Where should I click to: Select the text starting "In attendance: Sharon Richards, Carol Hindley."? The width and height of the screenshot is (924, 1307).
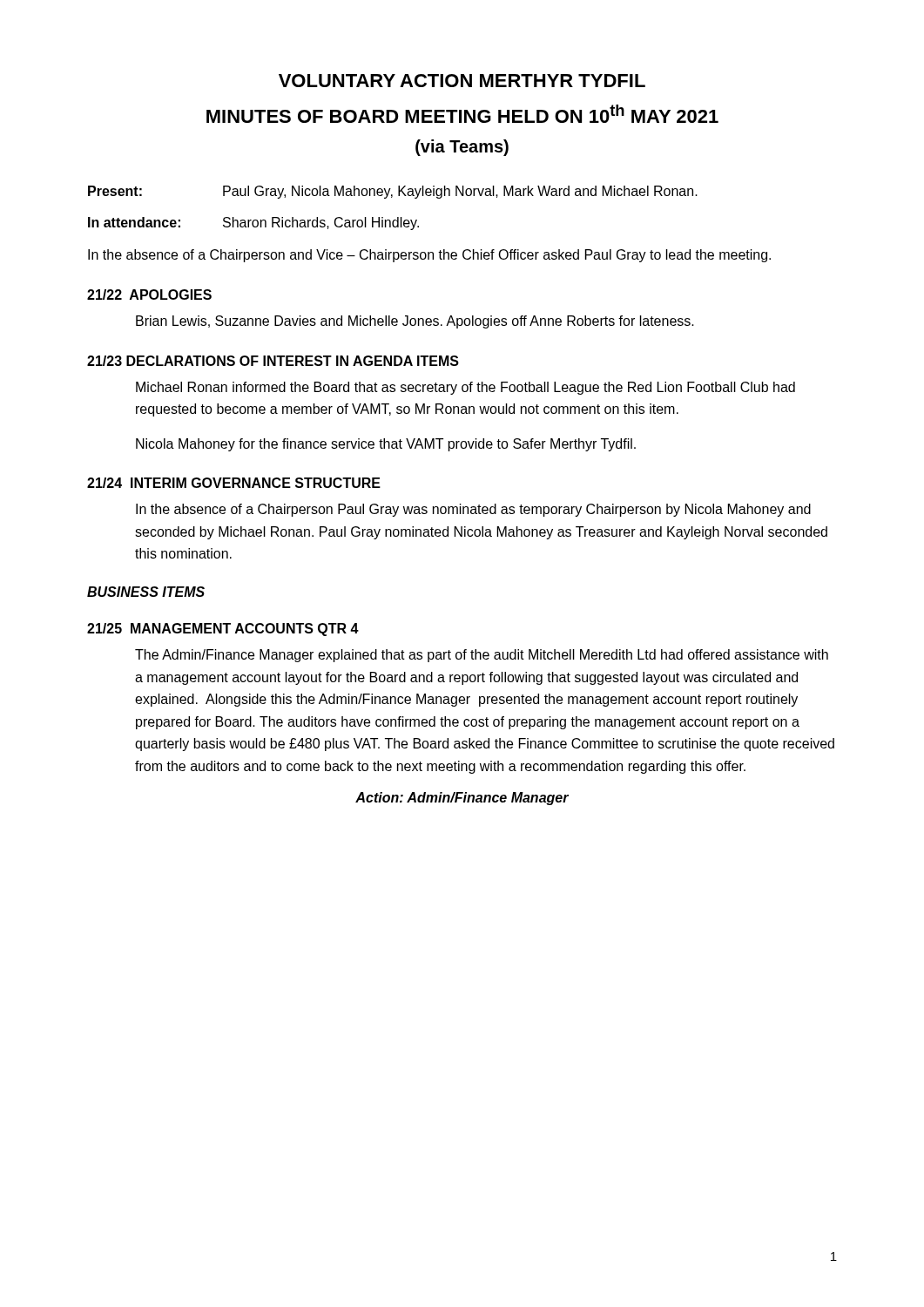coord(253,223)
